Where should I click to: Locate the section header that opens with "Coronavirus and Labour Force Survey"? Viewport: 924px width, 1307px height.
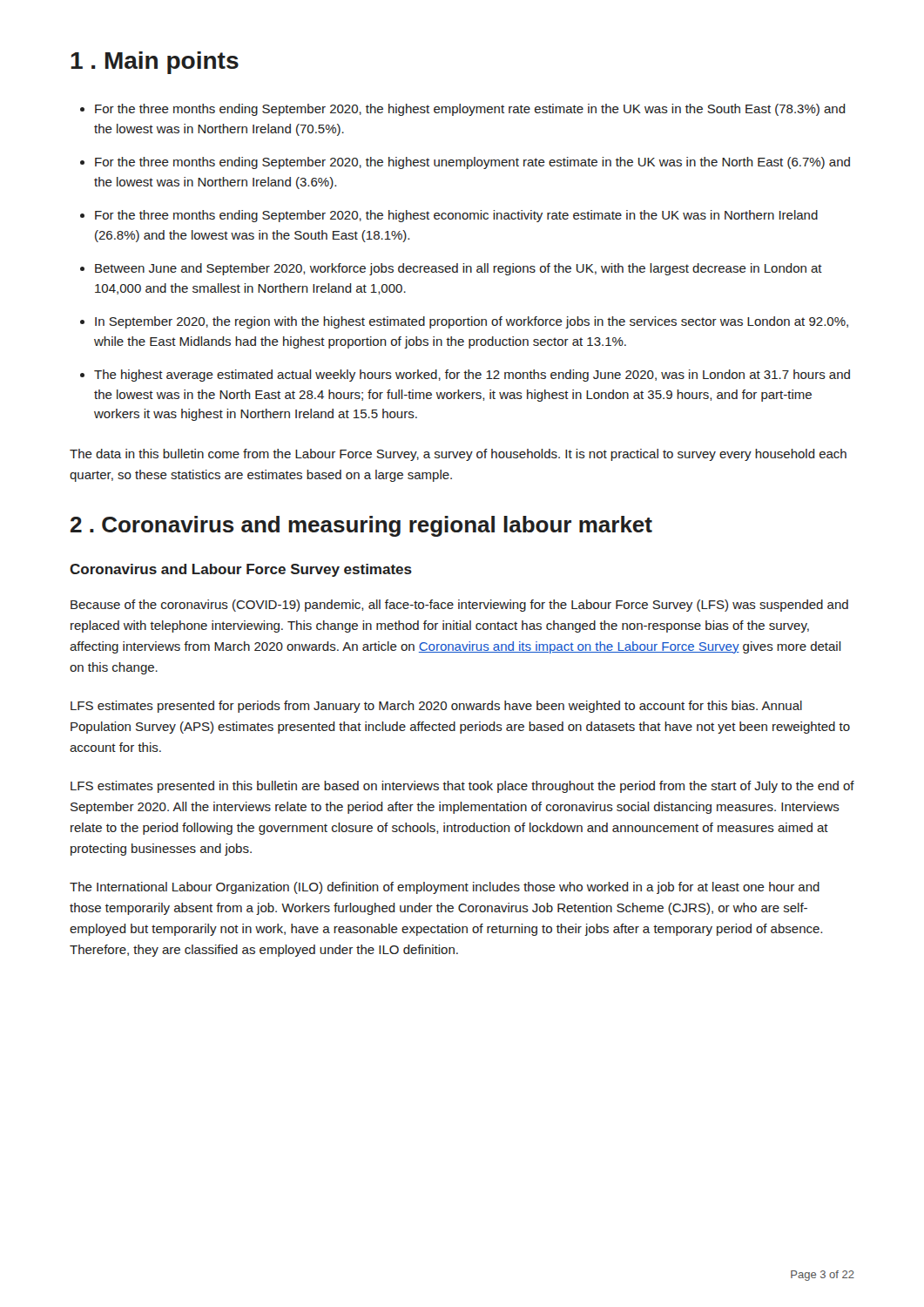click(241, 570)
